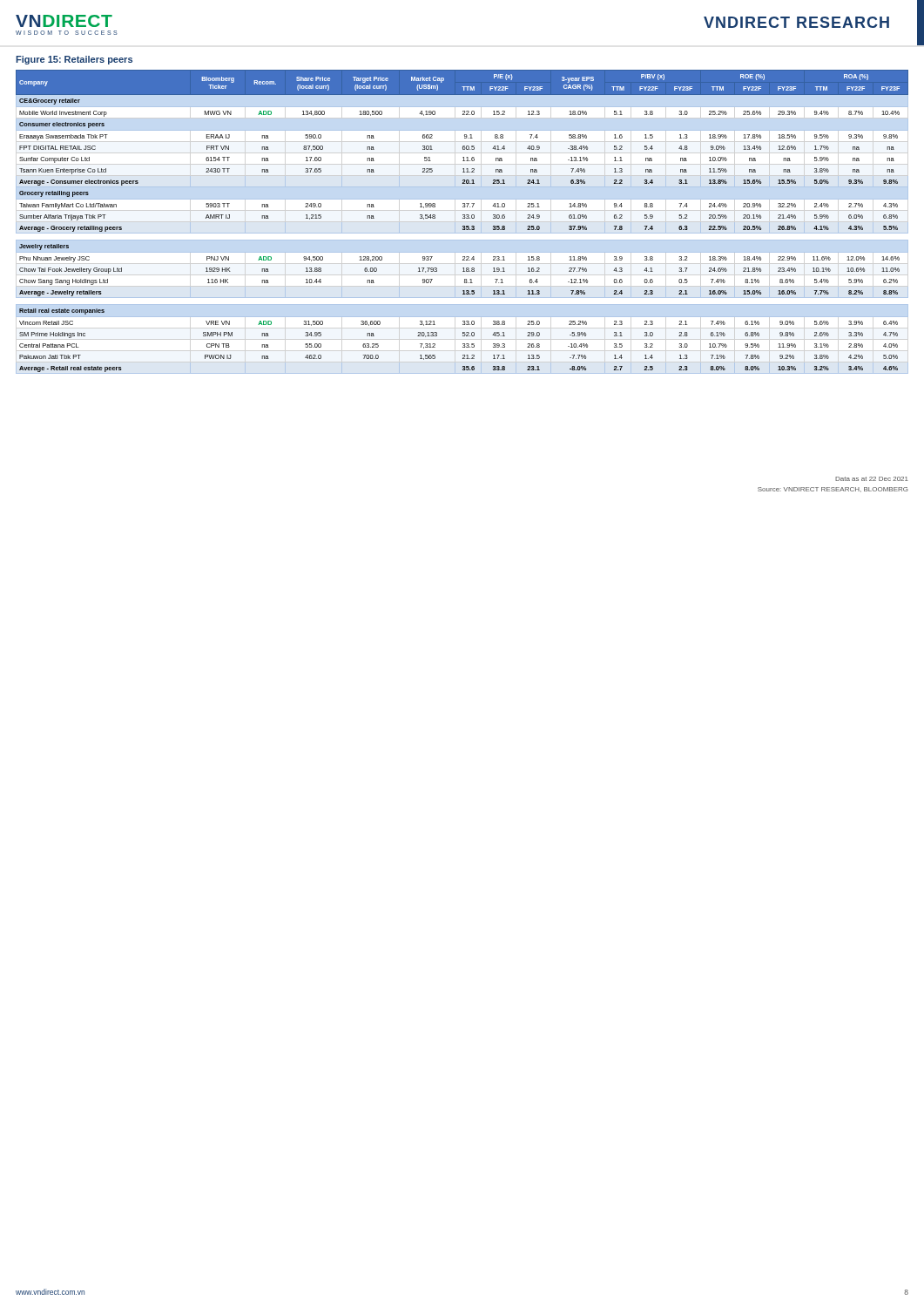The image size is (924, 1307).
Task: Locate the caption that says "Source: VNDIRECT RESEARCH, BLOOMBERG"
Action: [x=833, y=489]
